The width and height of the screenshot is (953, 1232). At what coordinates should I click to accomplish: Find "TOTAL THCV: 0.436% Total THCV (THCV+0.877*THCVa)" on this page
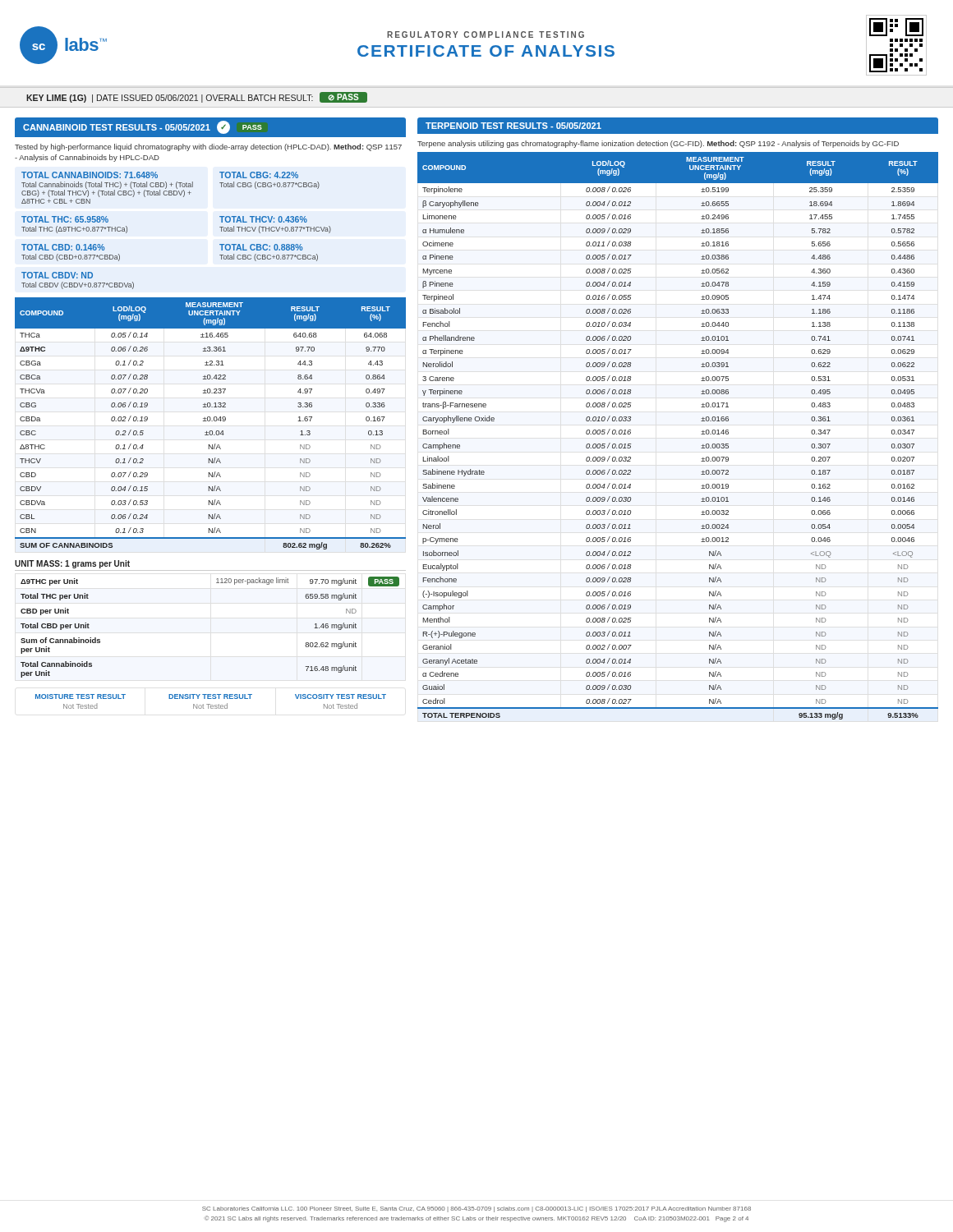click(309, 223)
